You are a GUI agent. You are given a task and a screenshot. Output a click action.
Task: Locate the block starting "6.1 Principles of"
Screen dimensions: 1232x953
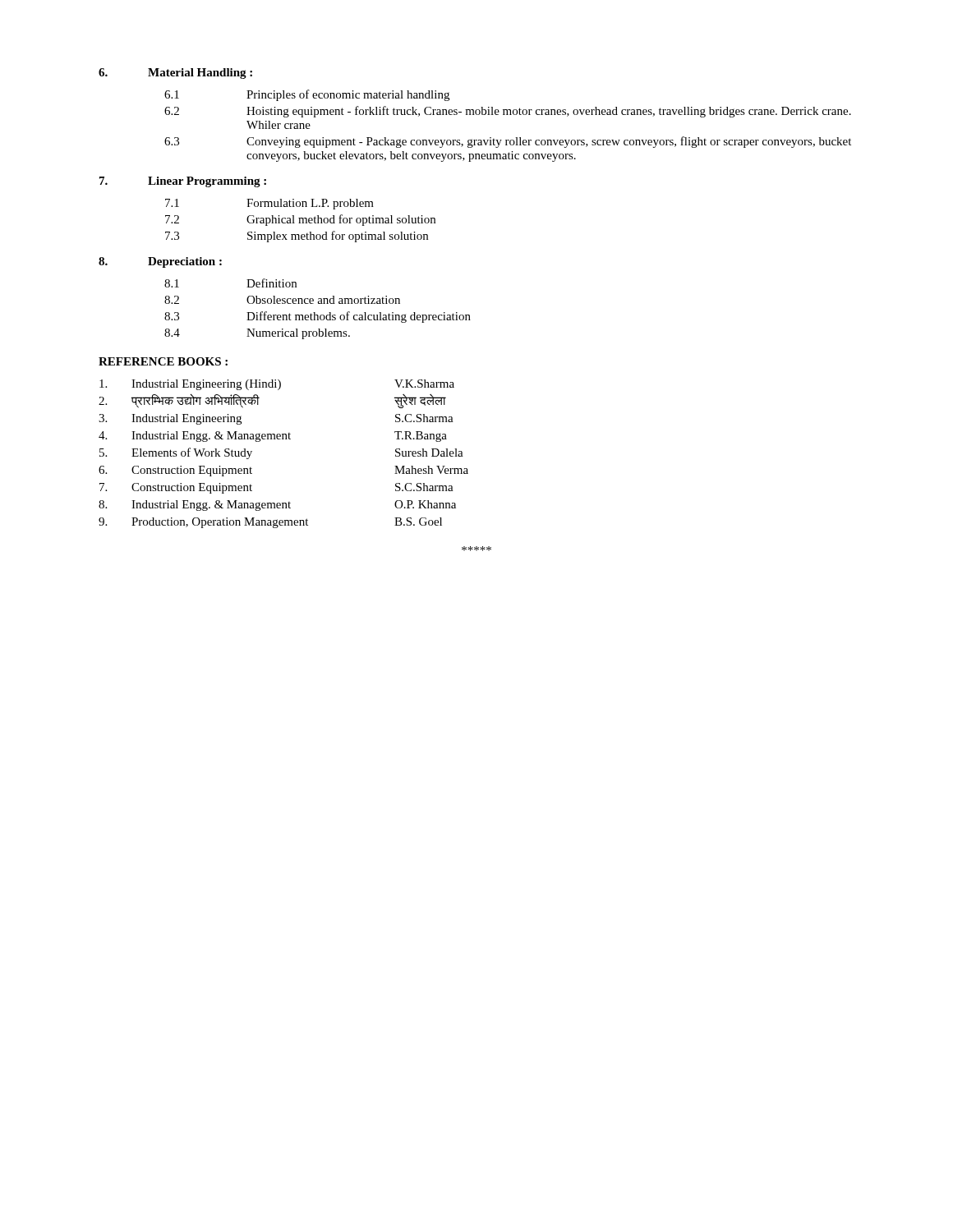(307, 95)
